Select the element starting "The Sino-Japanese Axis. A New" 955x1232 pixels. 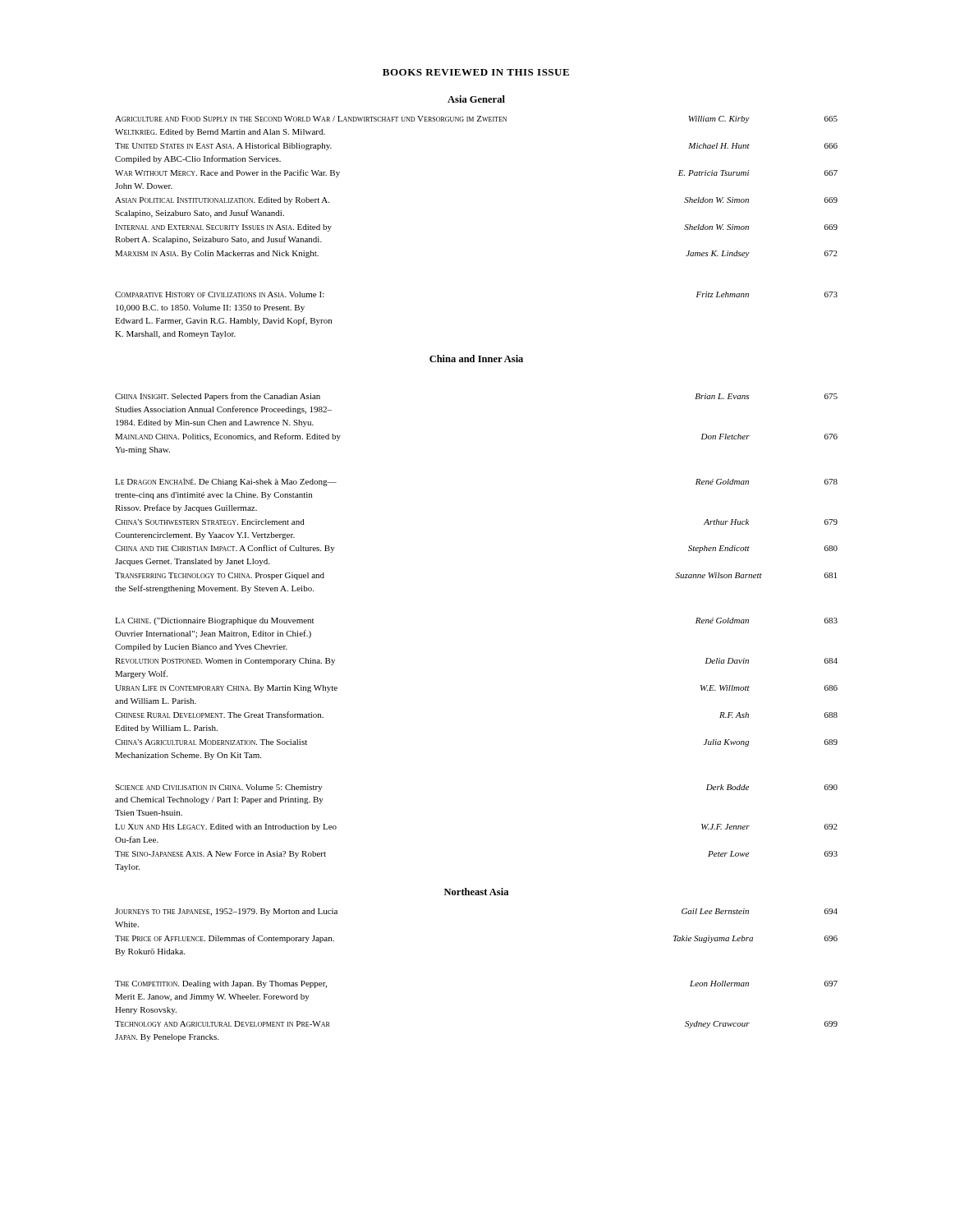pyautogui.click(x=218, y=854)
